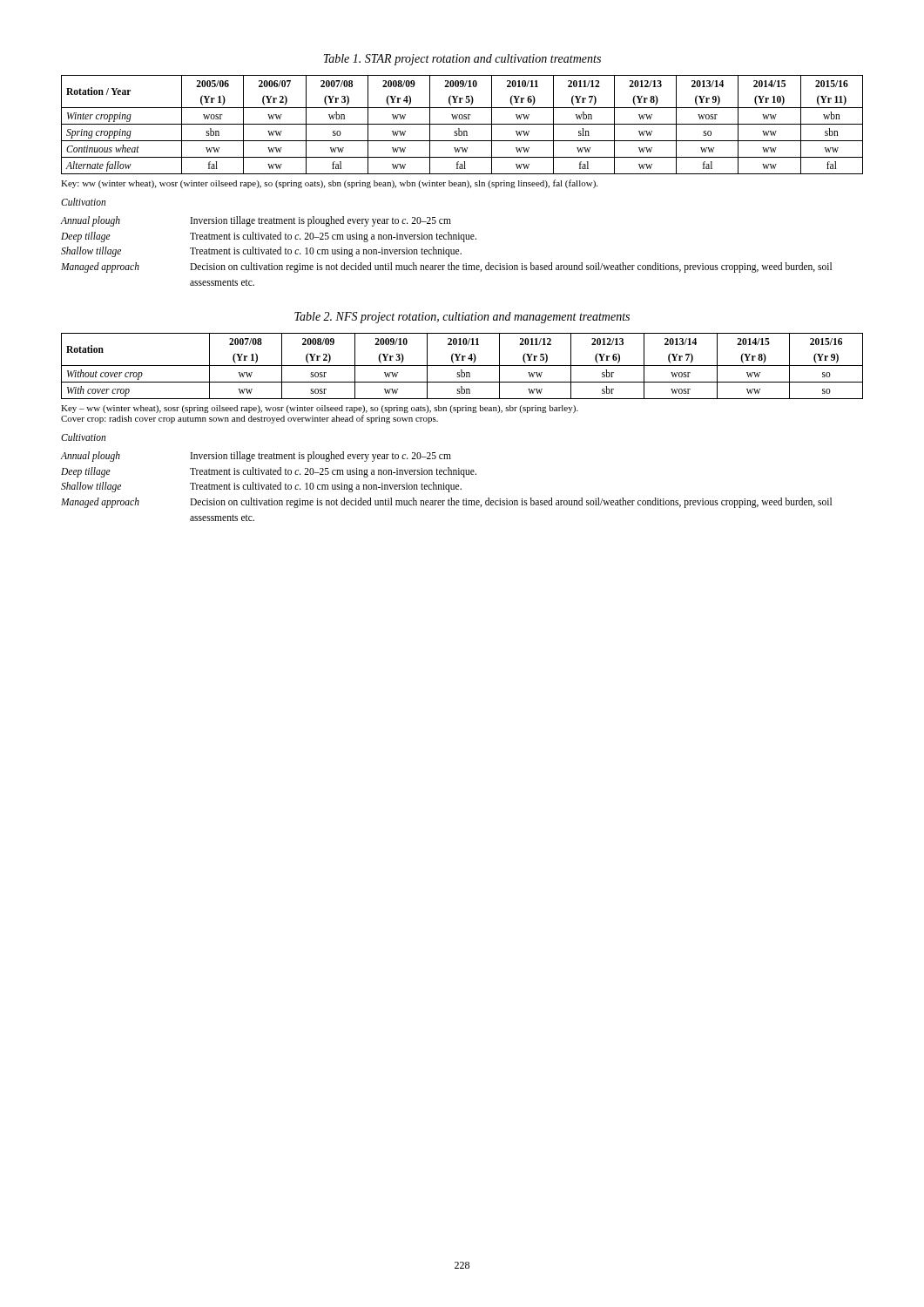
Task: Click on the text block that reads "Key – ww (winter"
Action: point(320,413)
